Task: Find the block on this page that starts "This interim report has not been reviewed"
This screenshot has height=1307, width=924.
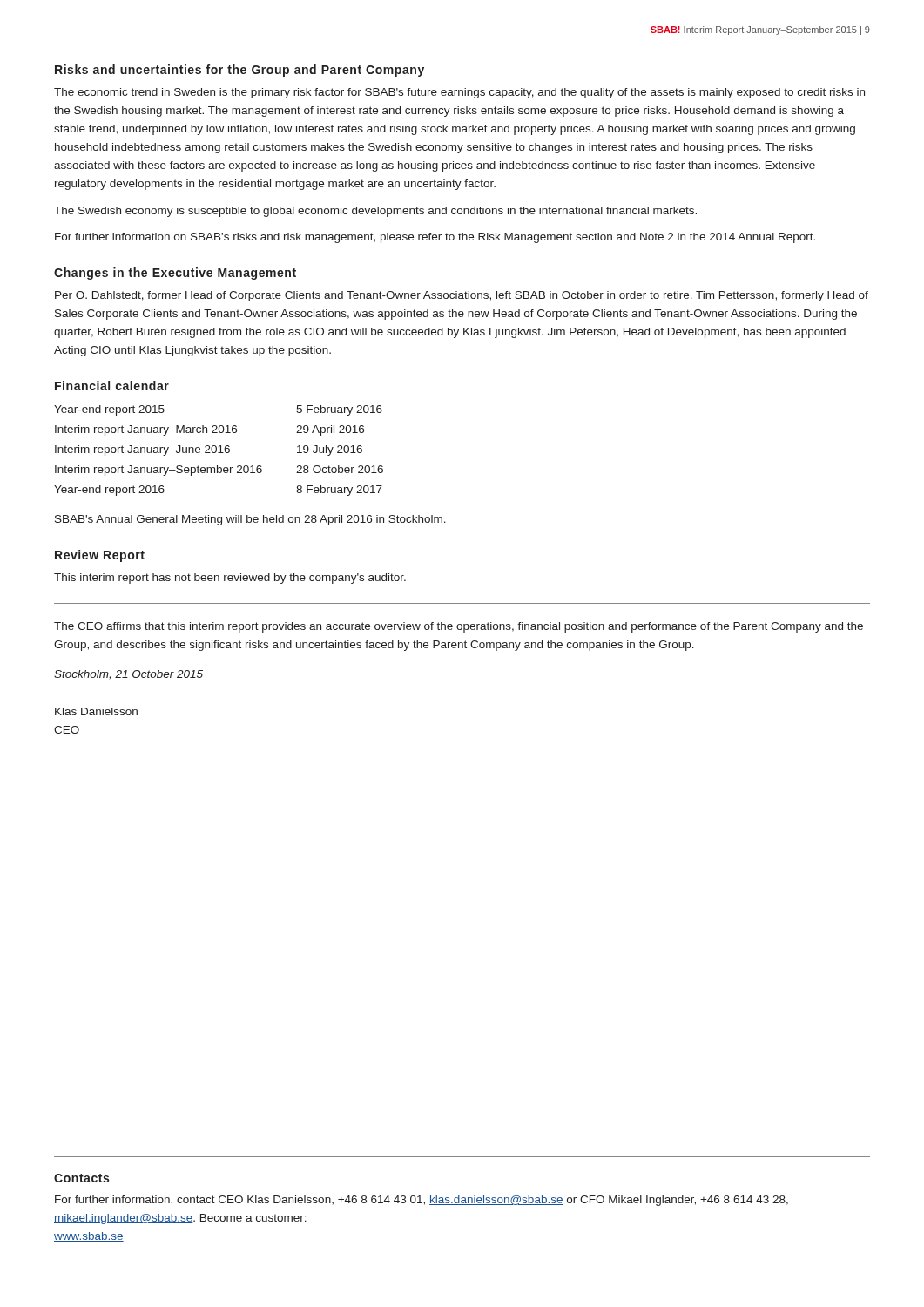Action: (230, 577)
